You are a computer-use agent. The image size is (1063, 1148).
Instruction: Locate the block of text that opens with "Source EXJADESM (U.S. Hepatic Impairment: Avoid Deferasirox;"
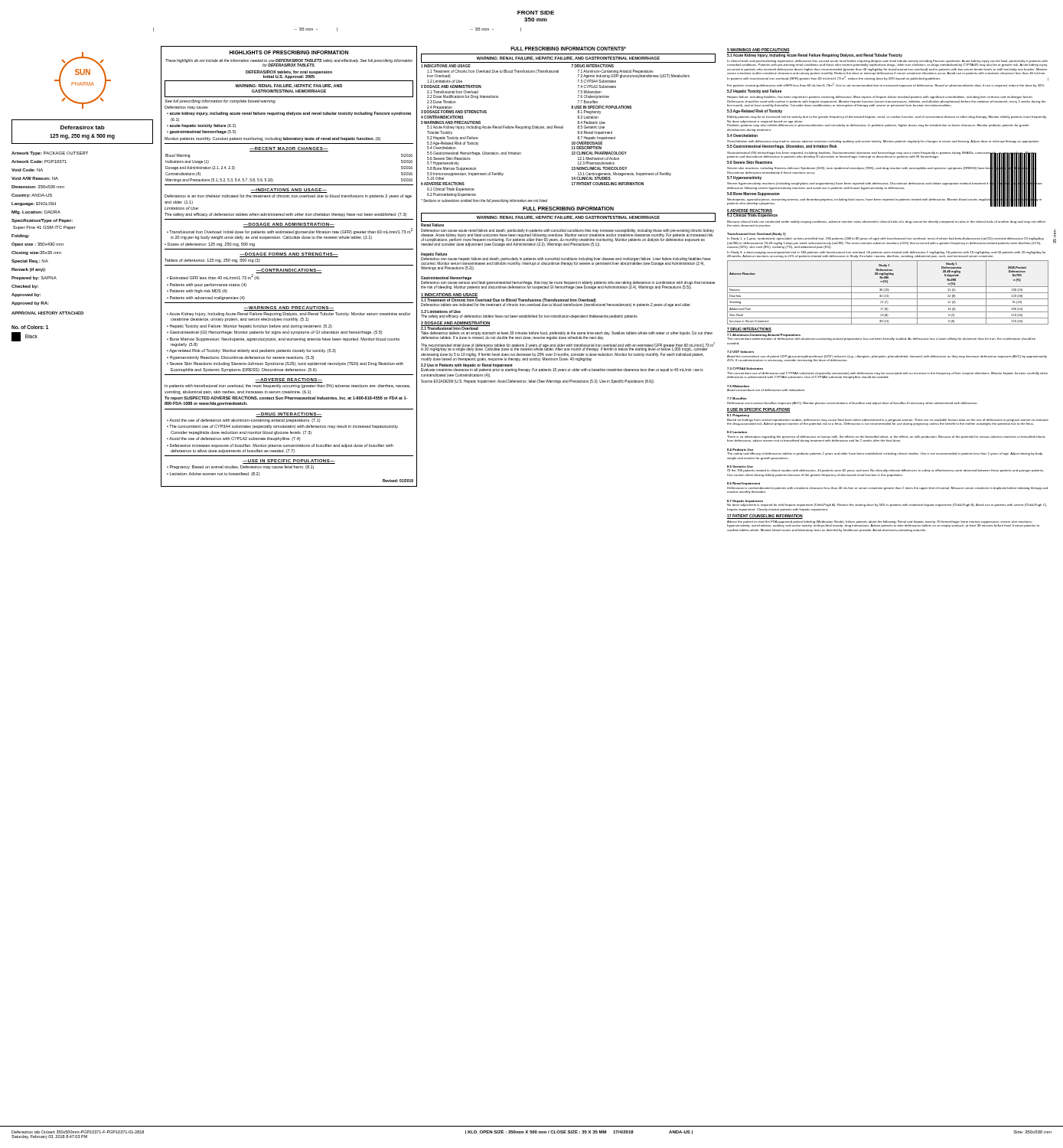point(538,381)
